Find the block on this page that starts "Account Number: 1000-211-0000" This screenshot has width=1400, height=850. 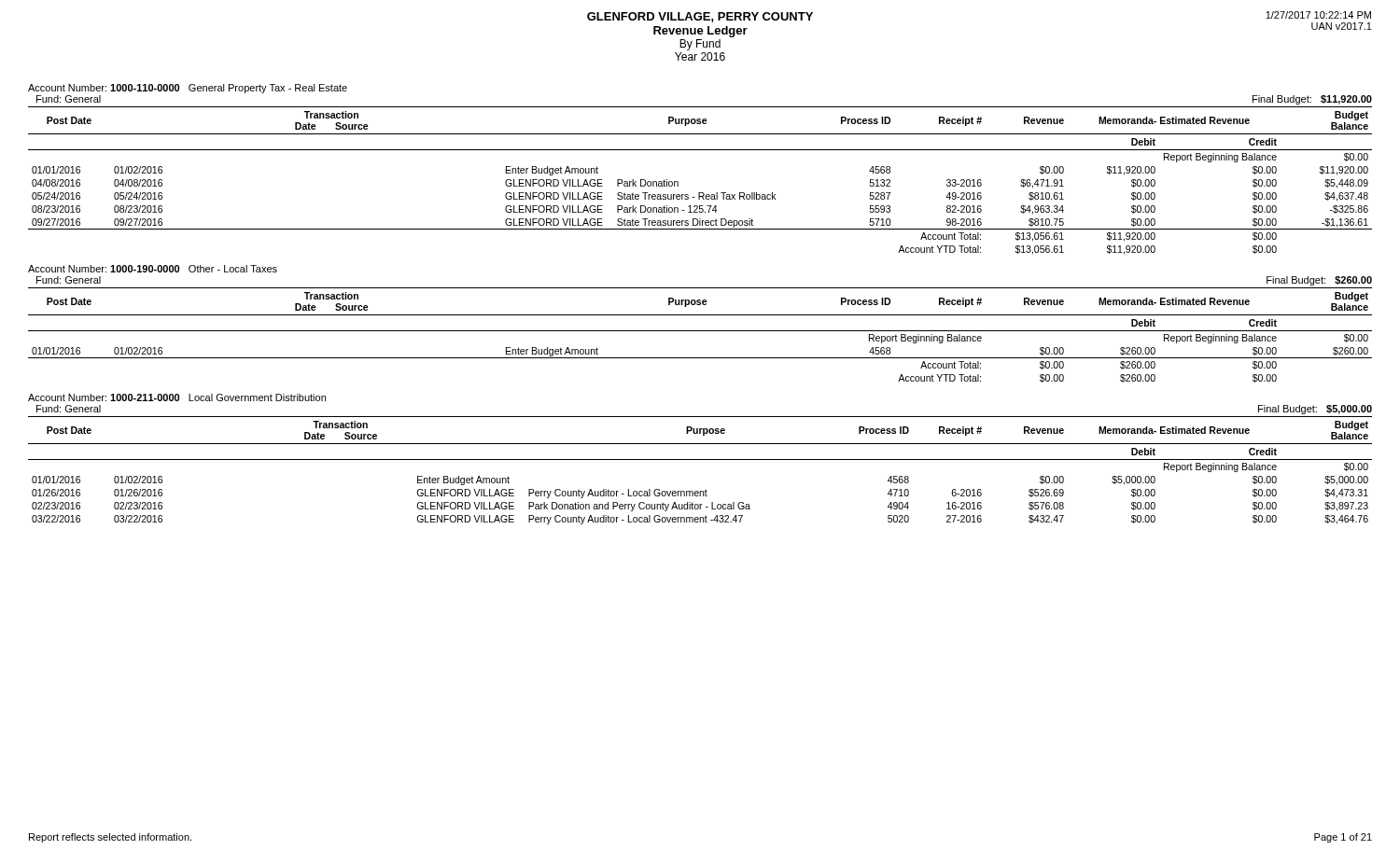point(177,397)
